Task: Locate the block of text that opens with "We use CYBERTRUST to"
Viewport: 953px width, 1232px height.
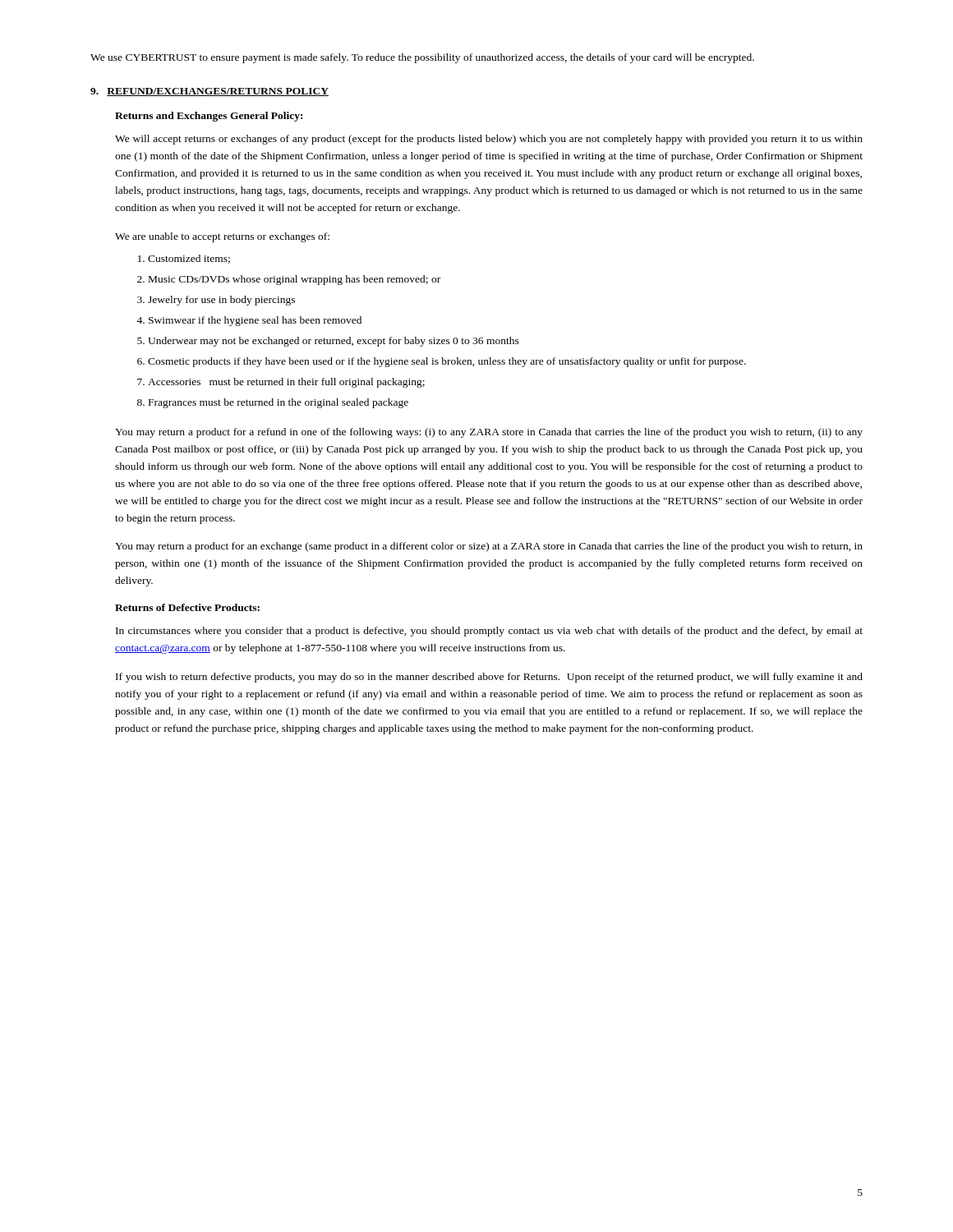Action: 423,57
